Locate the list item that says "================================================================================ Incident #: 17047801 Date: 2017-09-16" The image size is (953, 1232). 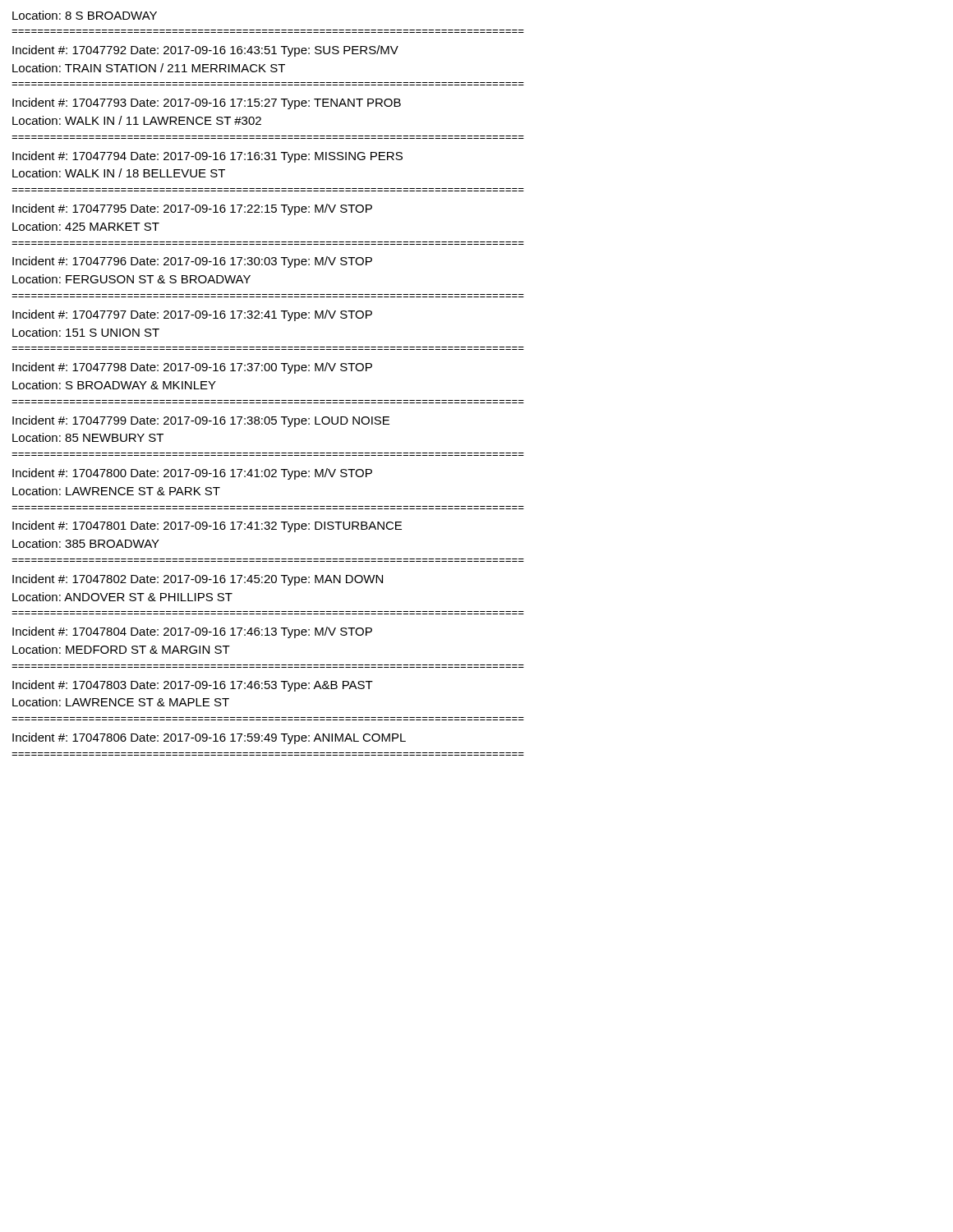pyautogui.click(x=207, y=526)
